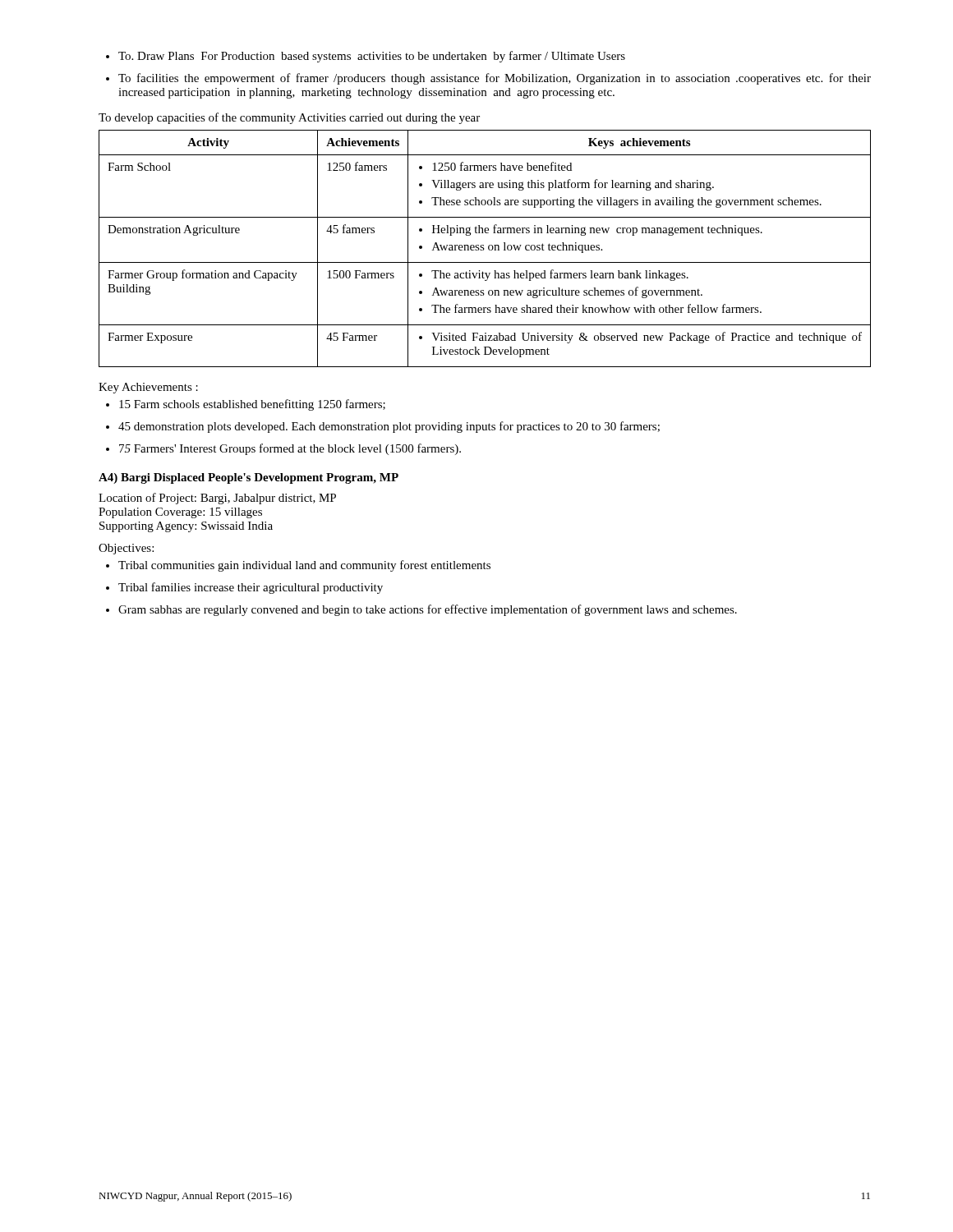Select the block starting "To facilities the empowerment of framer /producers though"
This screenshot has height=1232, width=953.
[x=485, y=85]
